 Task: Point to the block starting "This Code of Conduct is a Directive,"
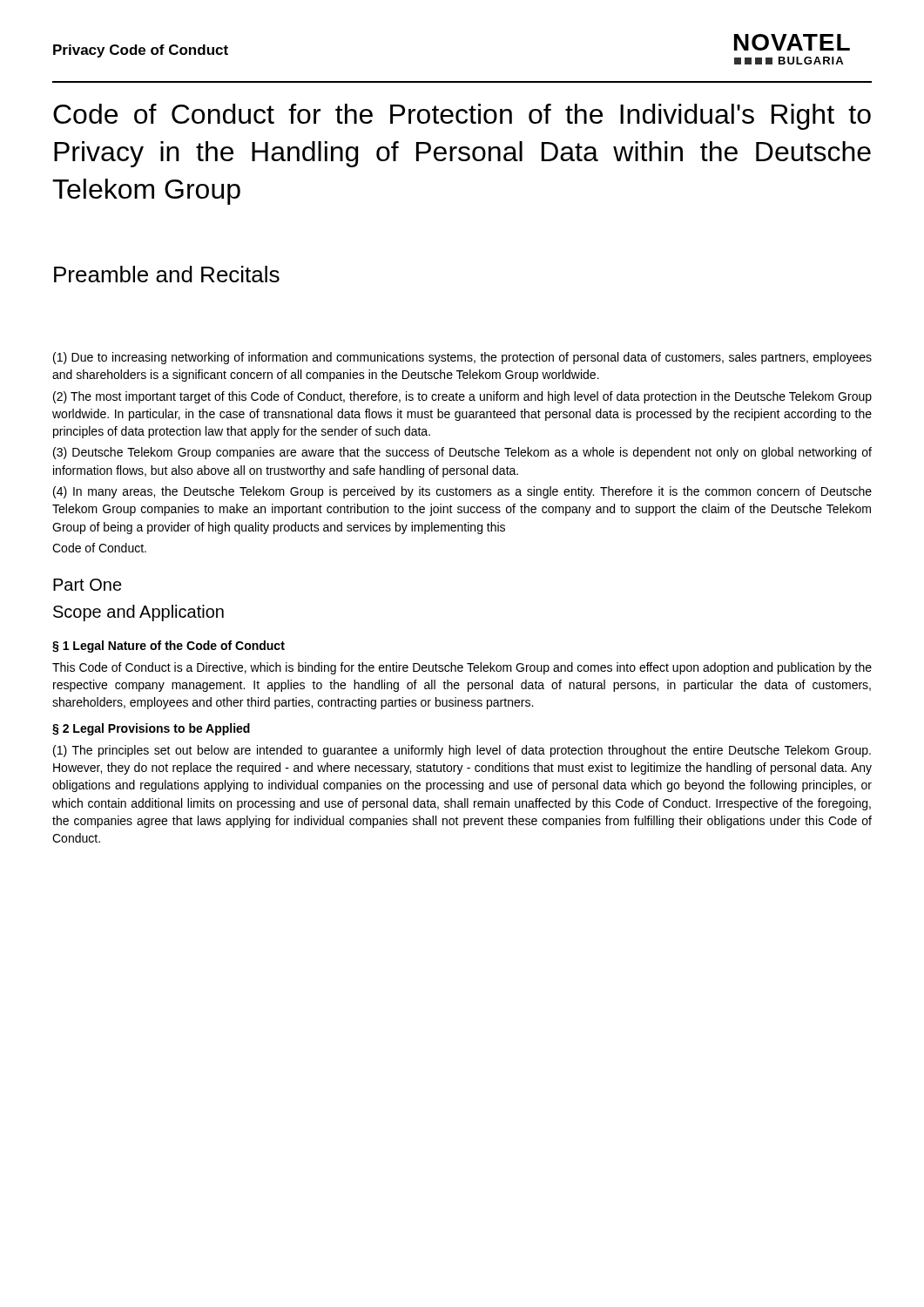coord(462,685)
